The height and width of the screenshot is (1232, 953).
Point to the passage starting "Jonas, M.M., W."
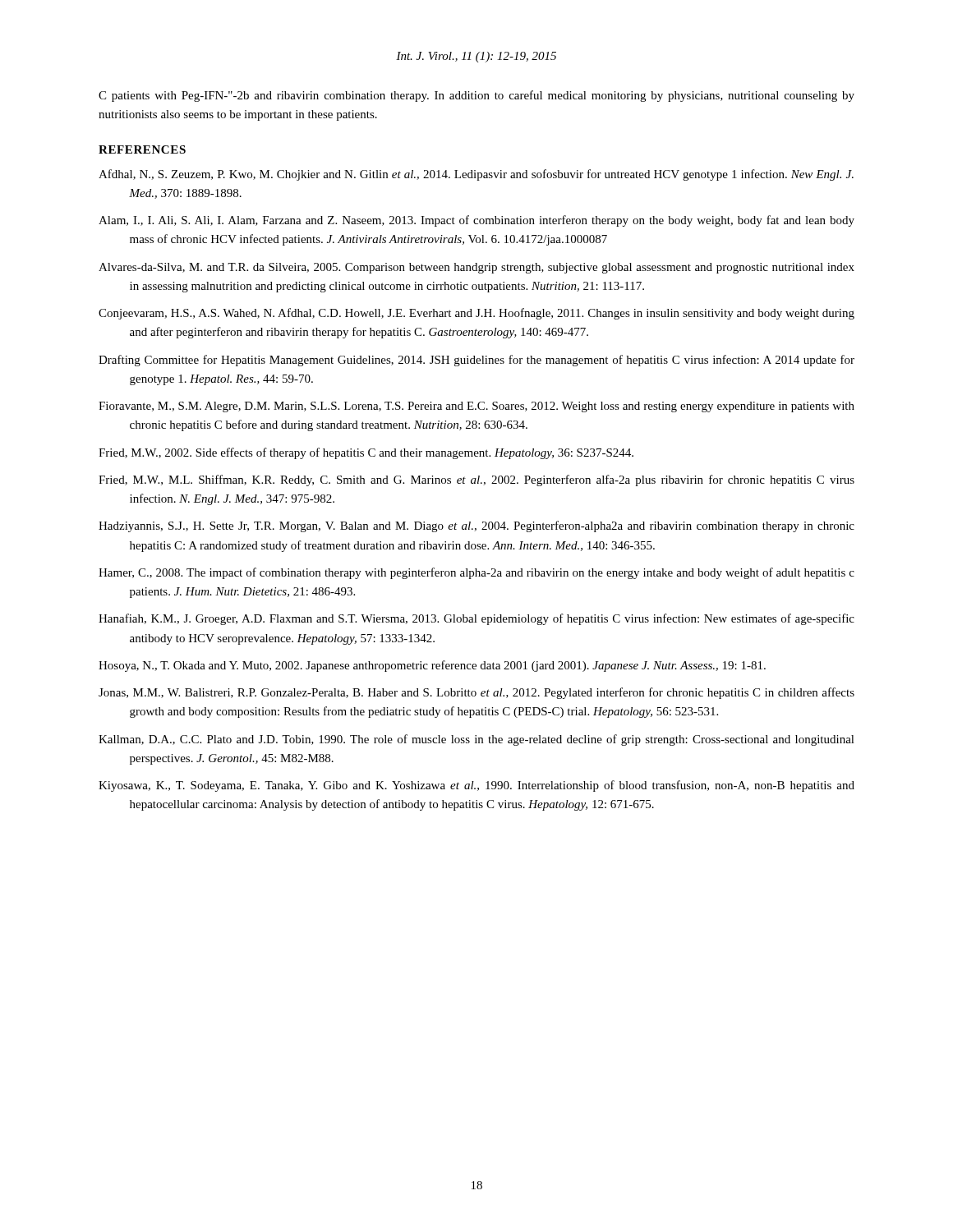[x=476, y=702]
